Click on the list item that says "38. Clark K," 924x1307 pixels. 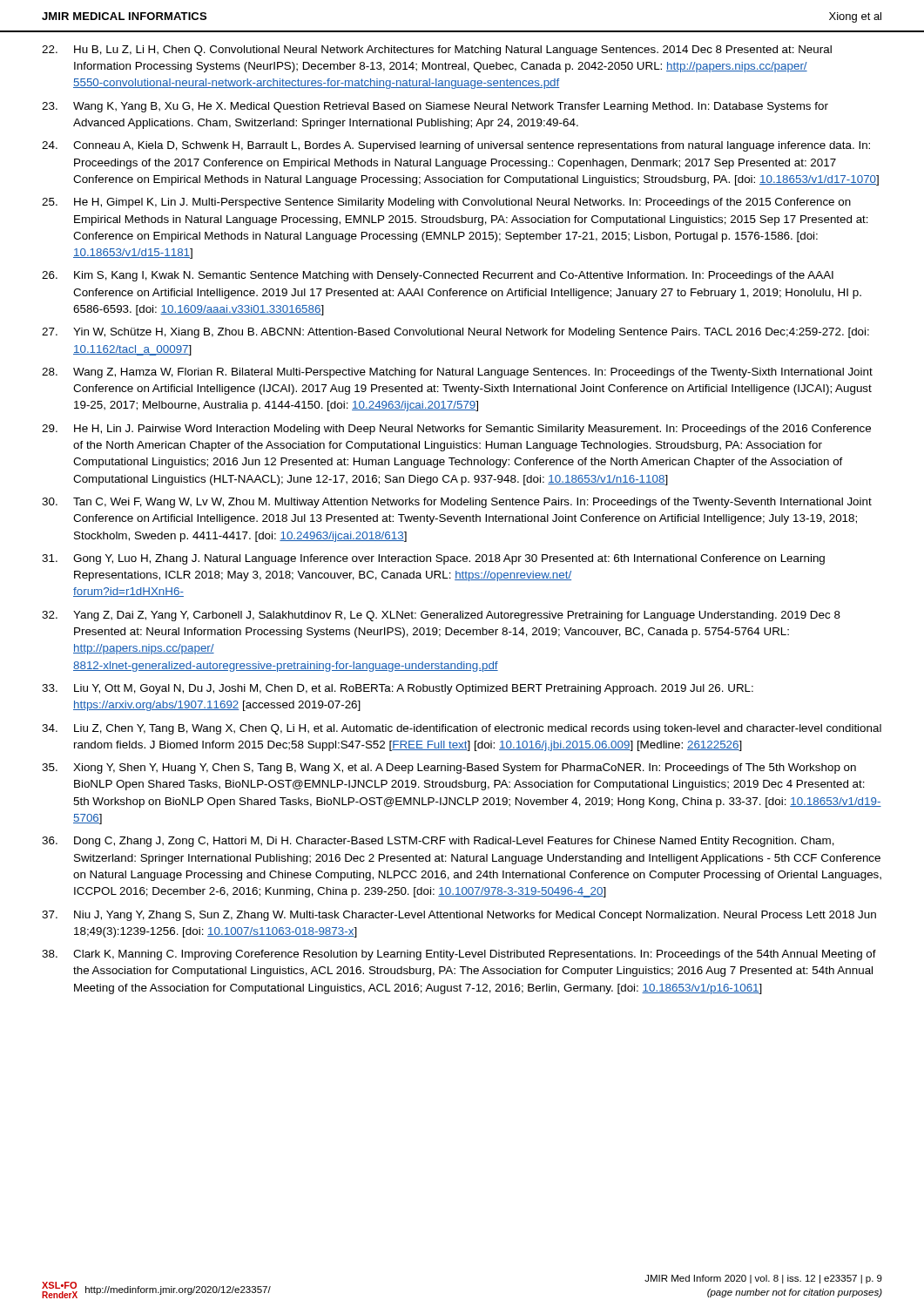462,971
